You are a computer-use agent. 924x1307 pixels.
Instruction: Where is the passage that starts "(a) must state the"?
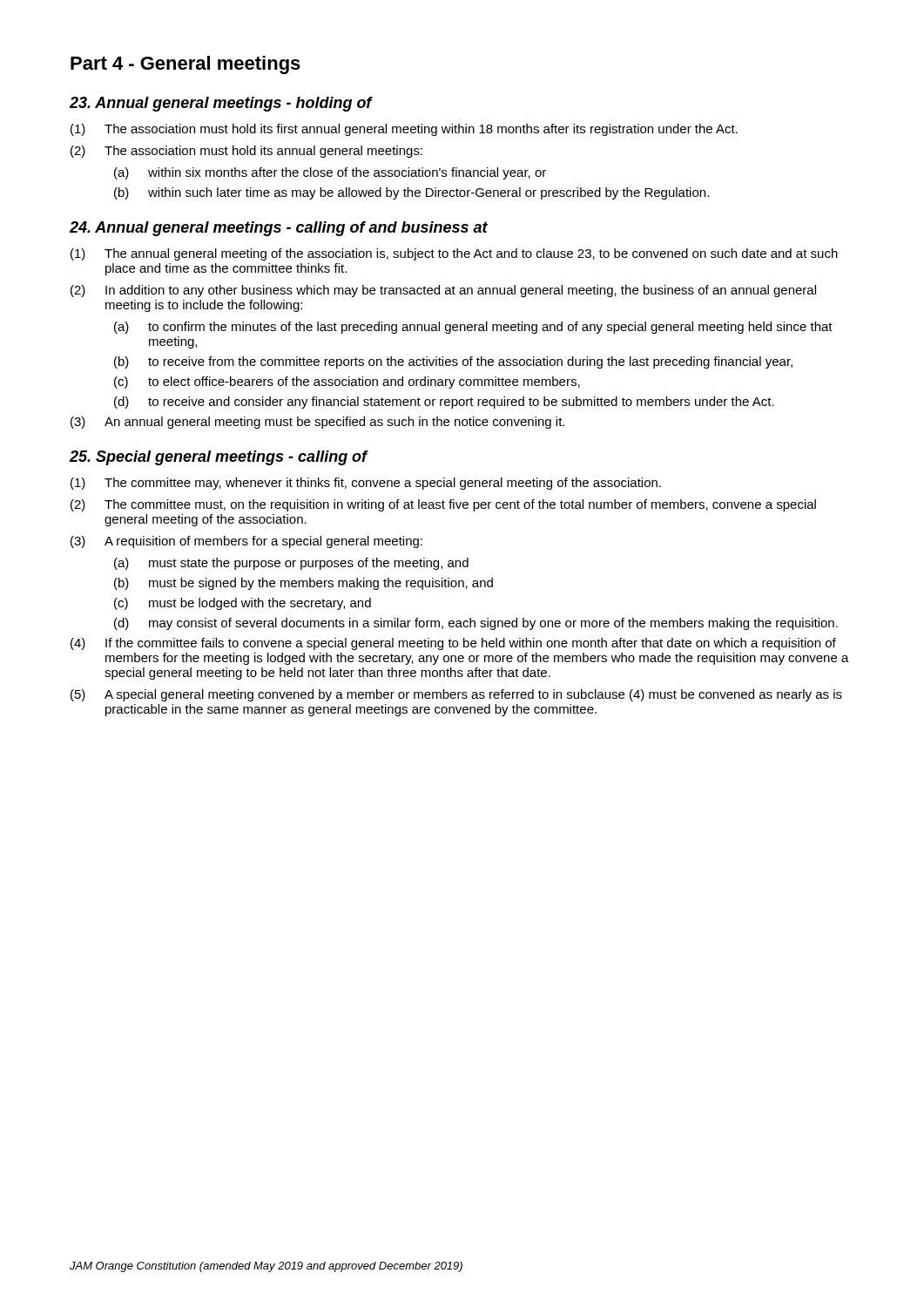(x=291, y=564)
